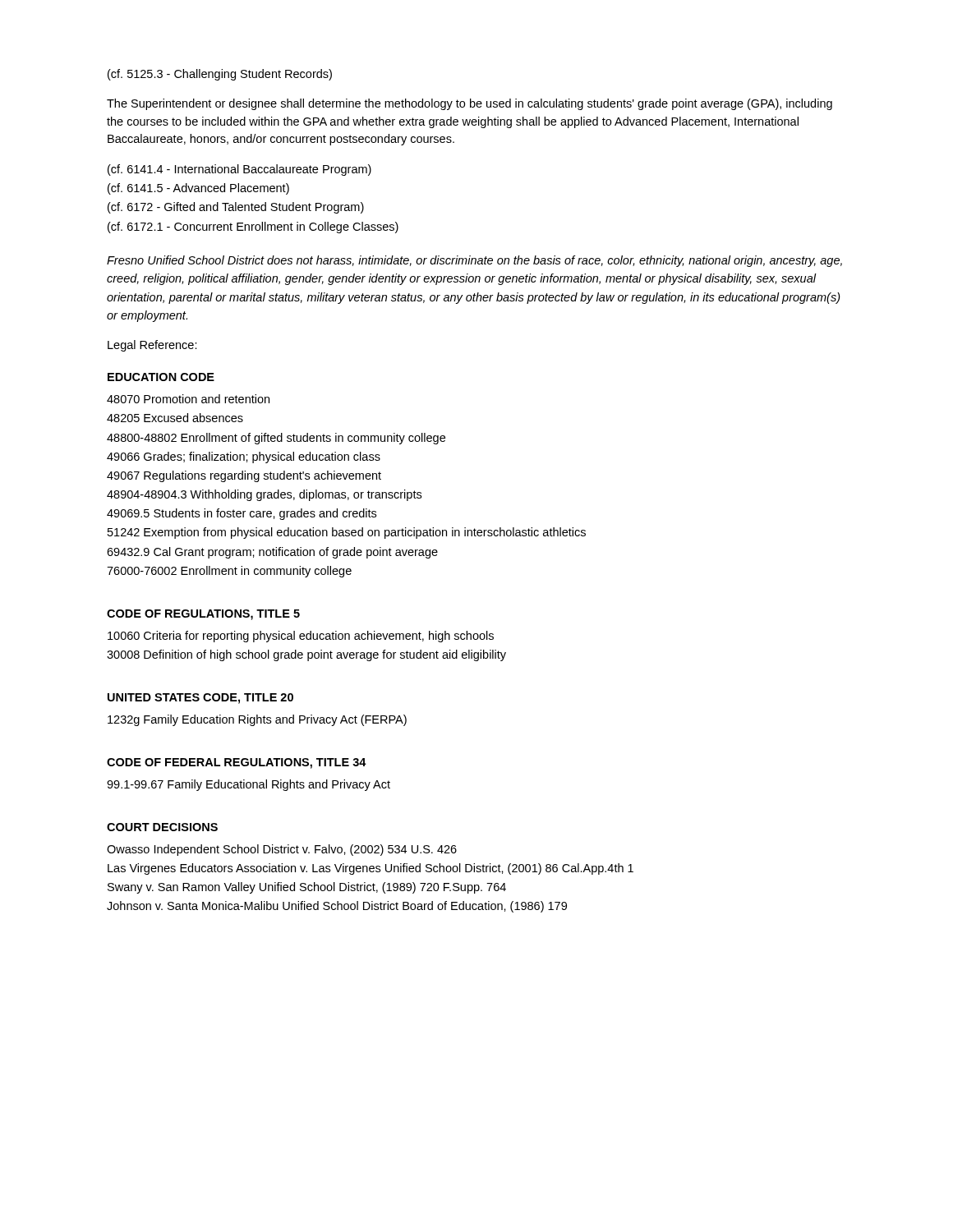Point to the element starting "UNITED STATES CODE, TITLE 20"
The width and height of the screenshot is (953, 1232).
pos(200,697)
